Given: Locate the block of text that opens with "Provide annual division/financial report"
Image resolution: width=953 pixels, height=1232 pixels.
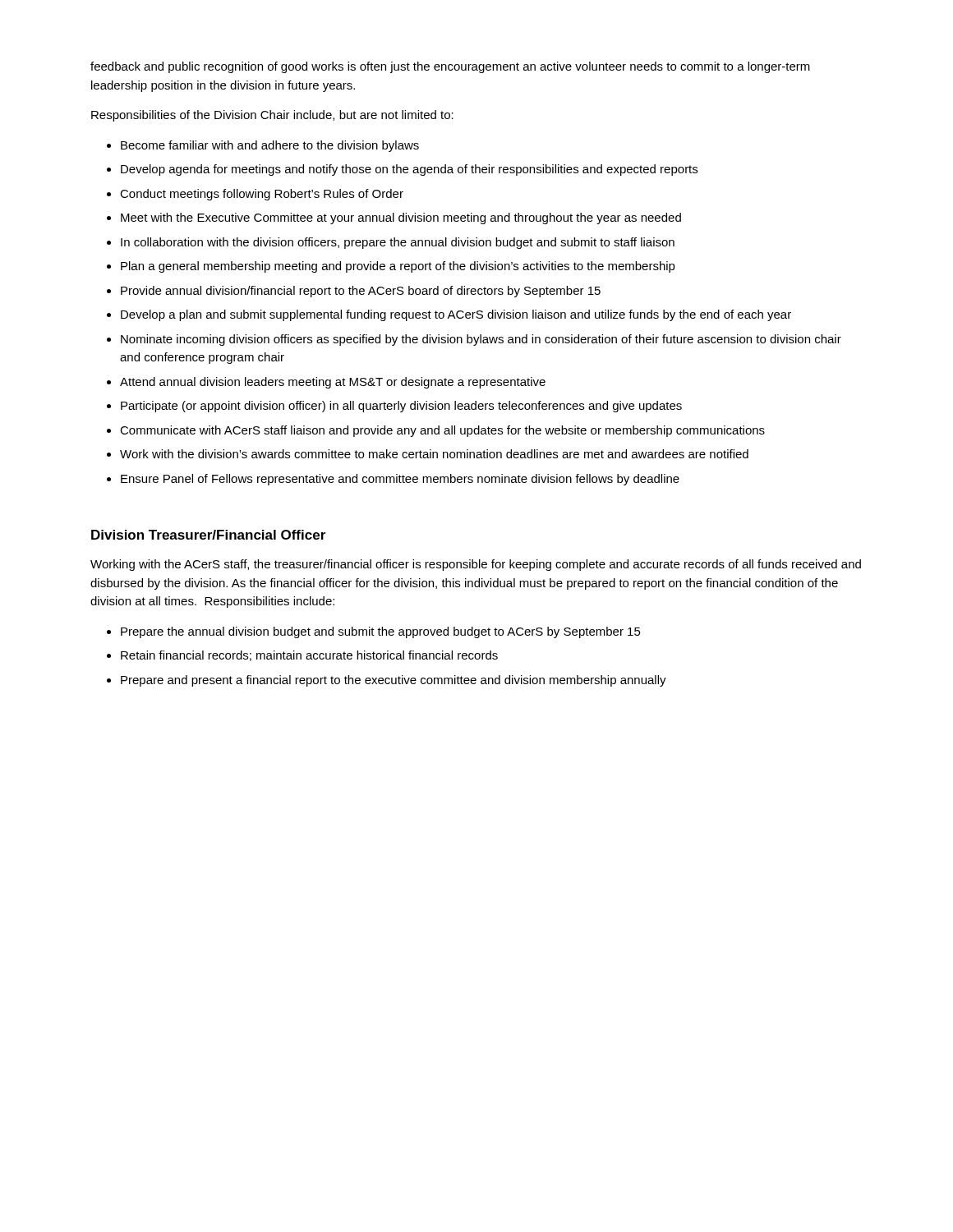Looking at the screenshot, I should pos(360,290).
